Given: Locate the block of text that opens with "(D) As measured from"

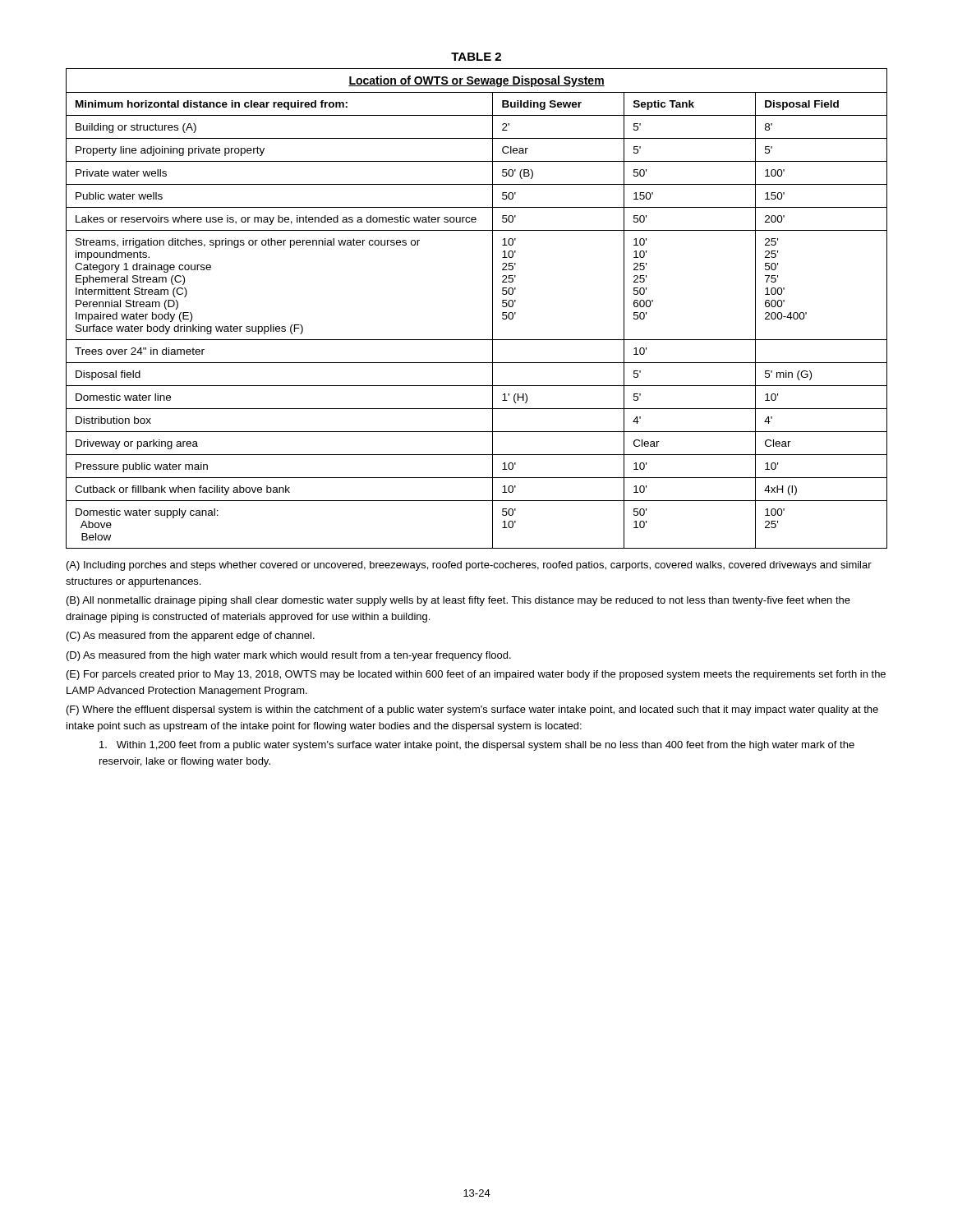Looking at the screenshot, I should tap(289, 655).
